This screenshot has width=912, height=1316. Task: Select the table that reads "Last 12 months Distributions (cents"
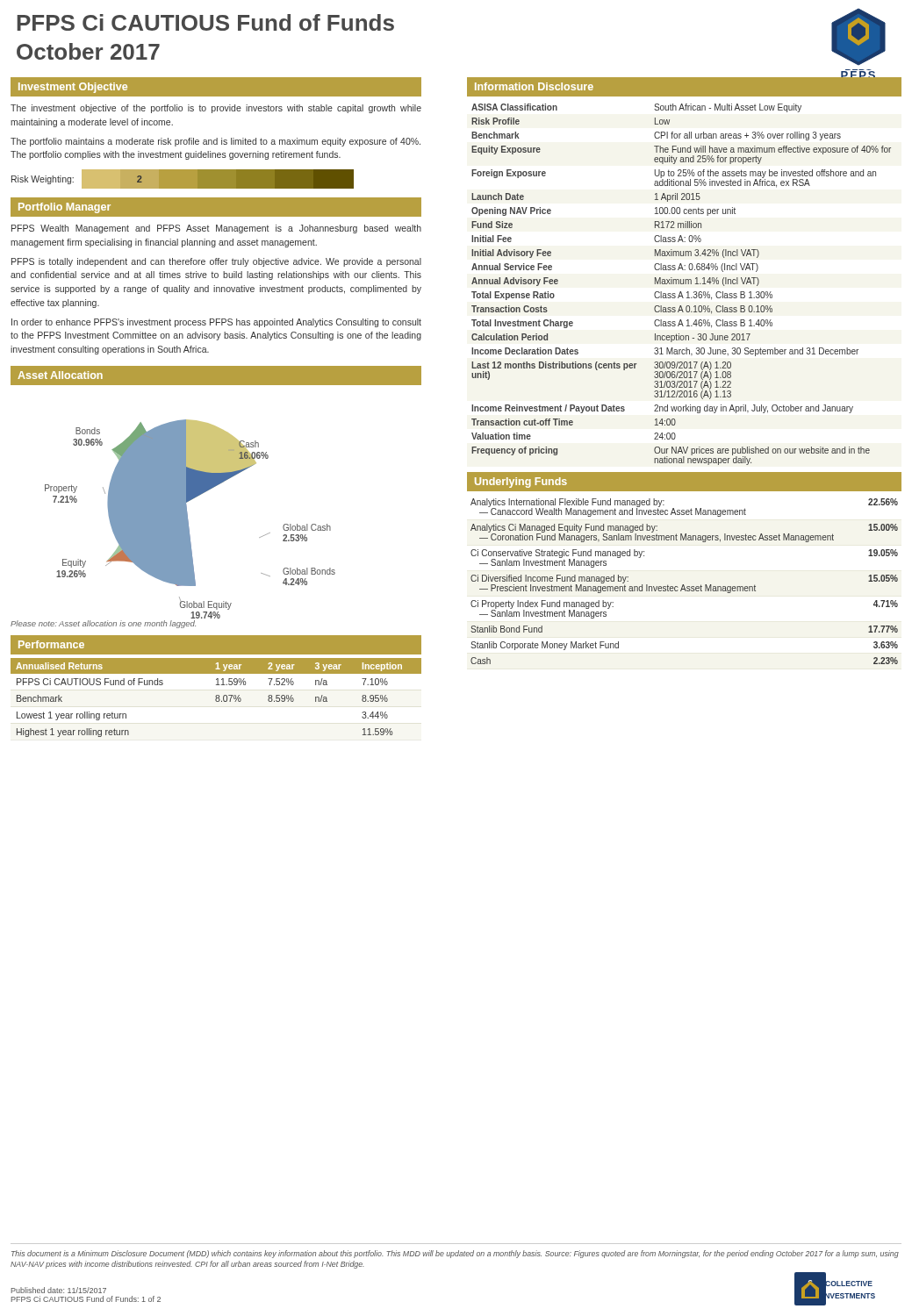684,283
